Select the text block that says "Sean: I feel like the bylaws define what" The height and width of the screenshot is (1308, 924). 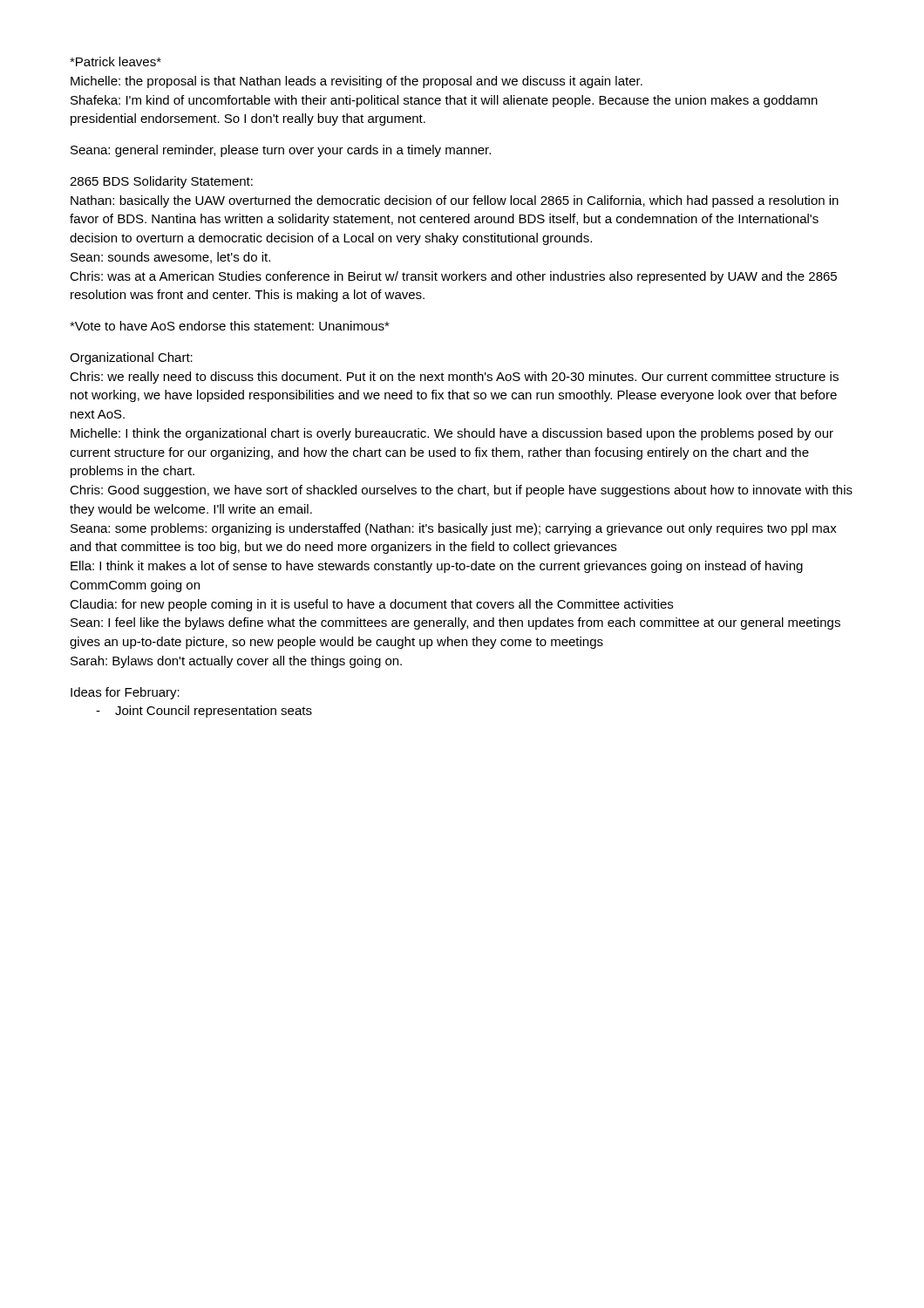pyautogui.click(x=455, y=632)
